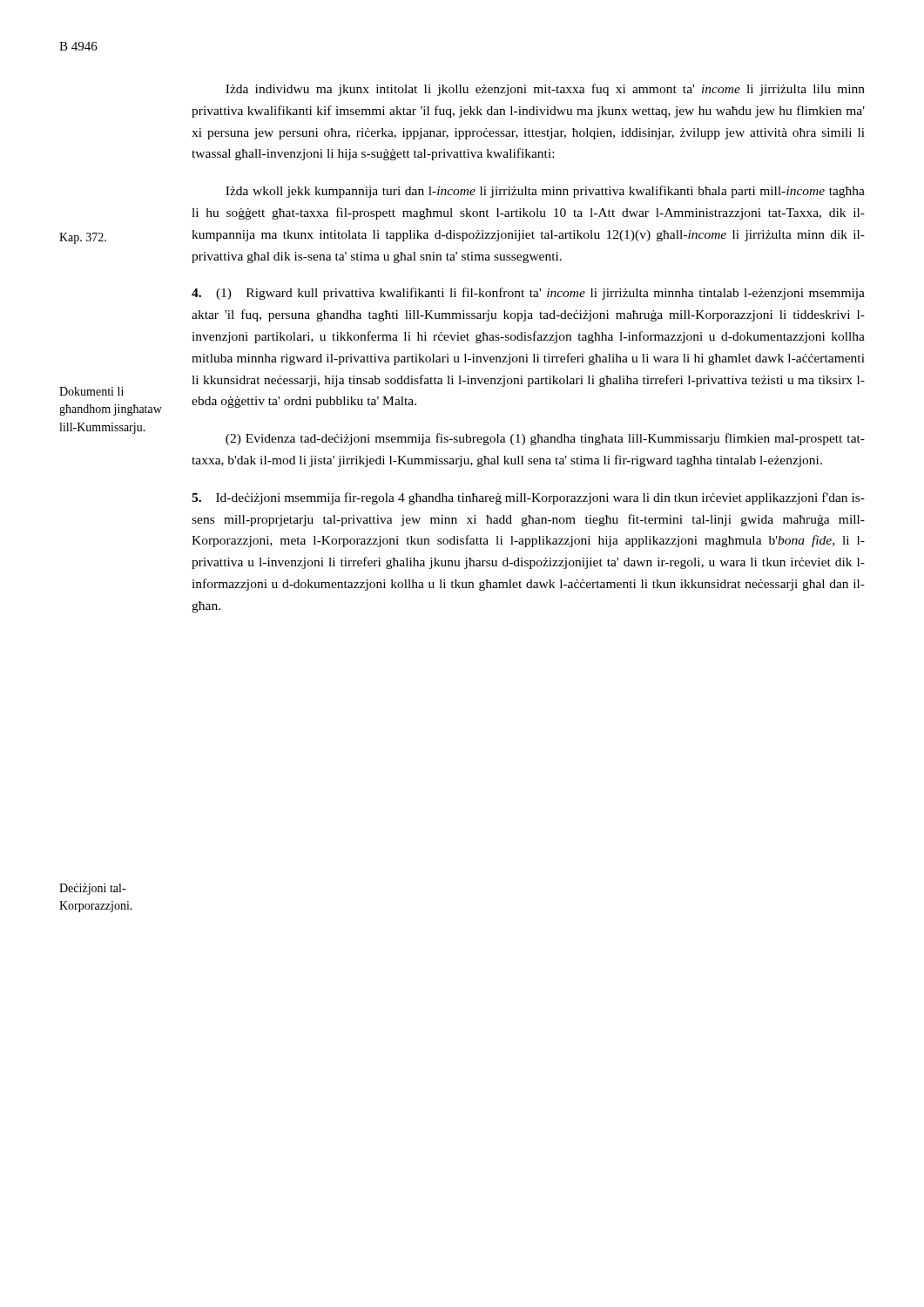
Task: Select the block starting "Iżda wkoll jekk kumpannija"
Action: click(x=528, y=224)
